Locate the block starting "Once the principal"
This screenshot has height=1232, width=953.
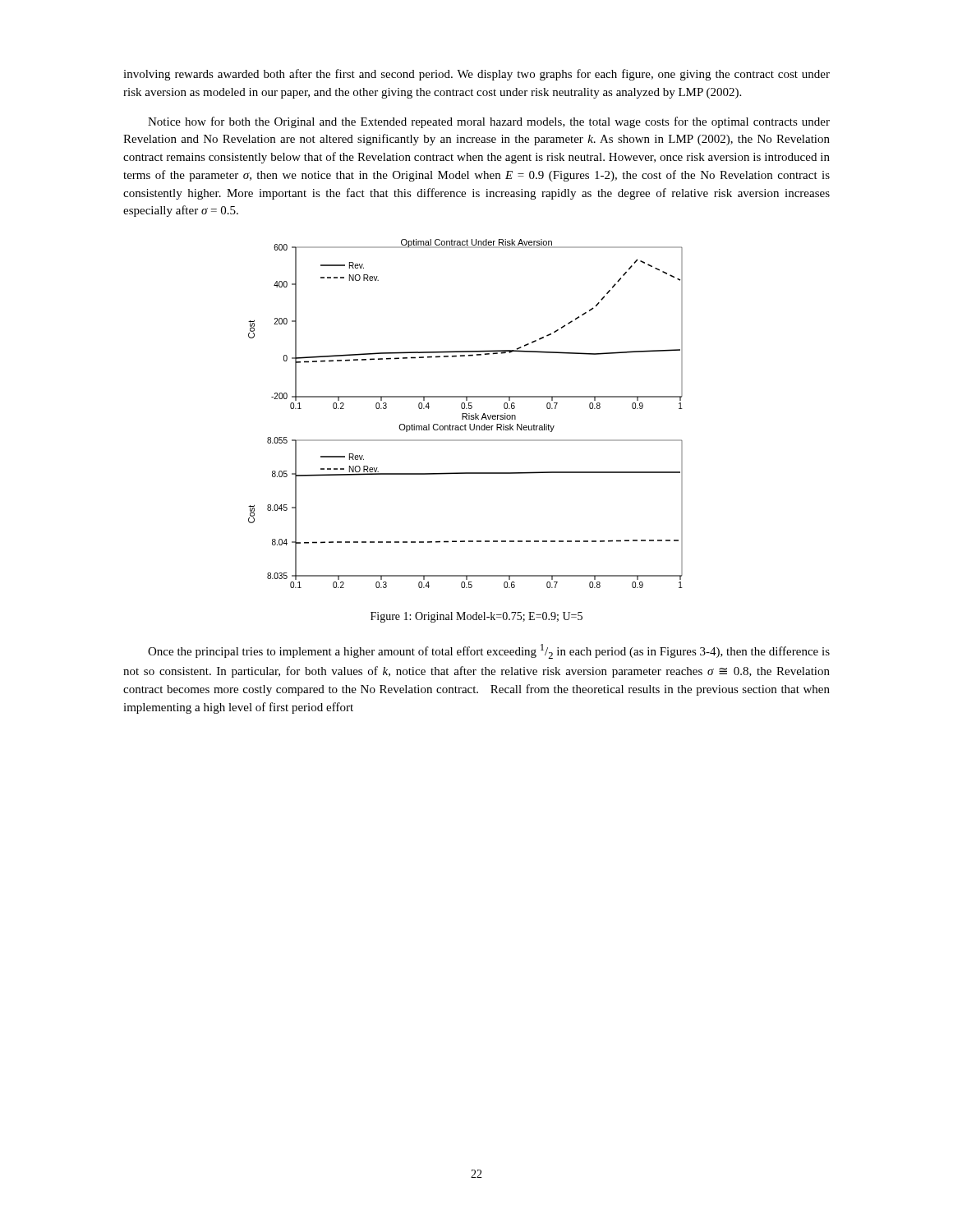(x=476, y=678)
